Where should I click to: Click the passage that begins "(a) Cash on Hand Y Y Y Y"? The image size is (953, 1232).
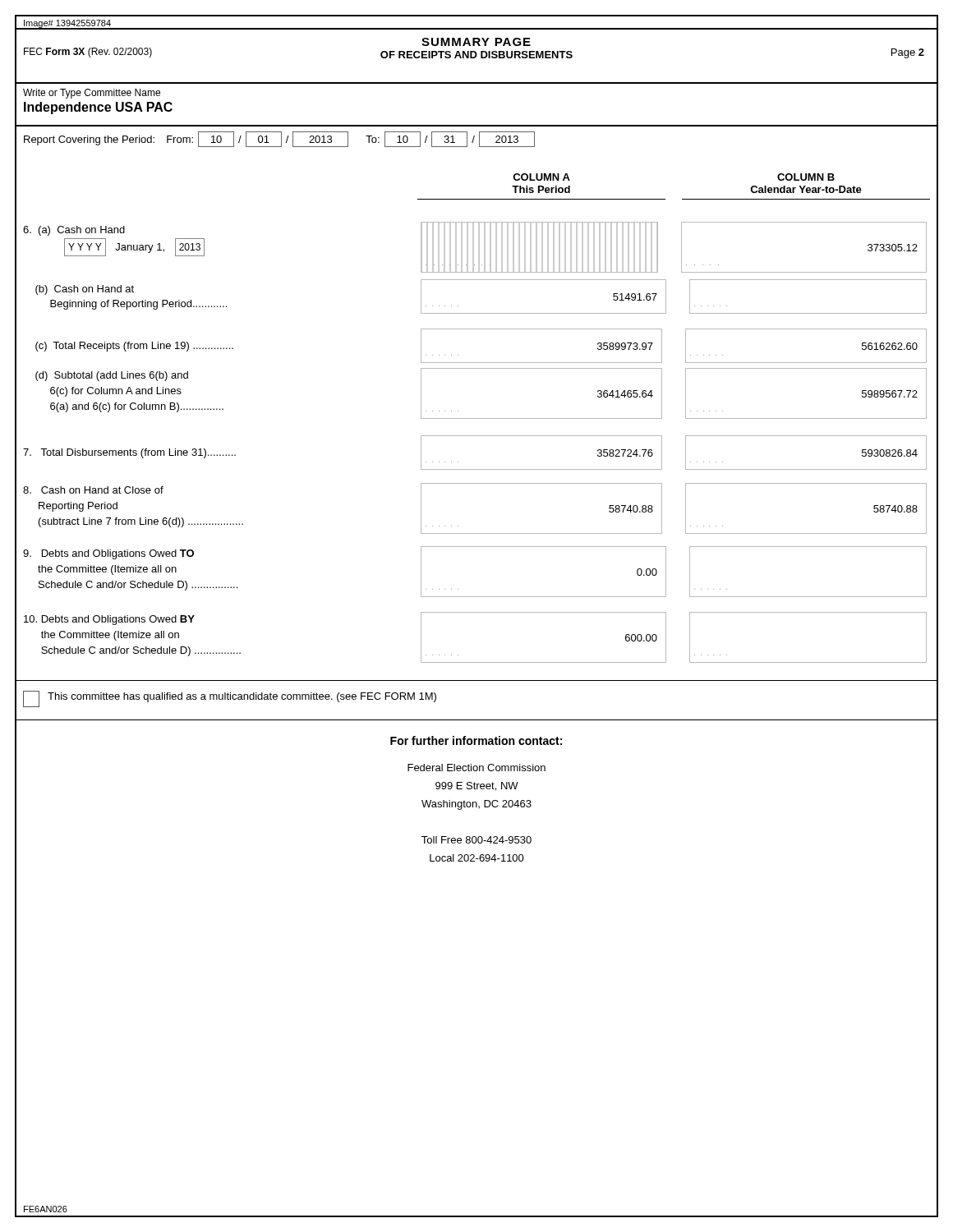click(475, 247)
